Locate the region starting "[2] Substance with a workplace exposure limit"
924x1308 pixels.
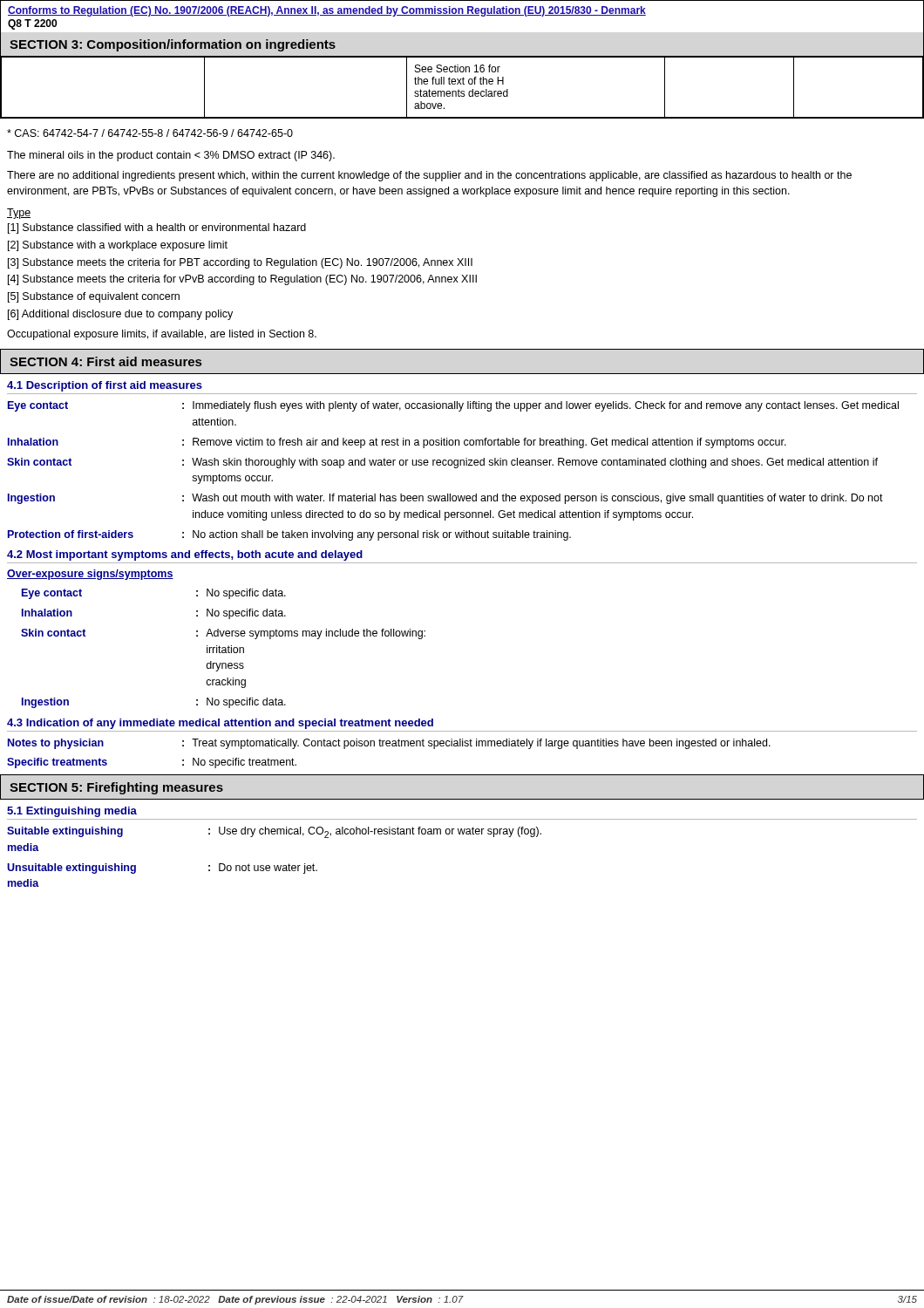[x=117, y=245]
